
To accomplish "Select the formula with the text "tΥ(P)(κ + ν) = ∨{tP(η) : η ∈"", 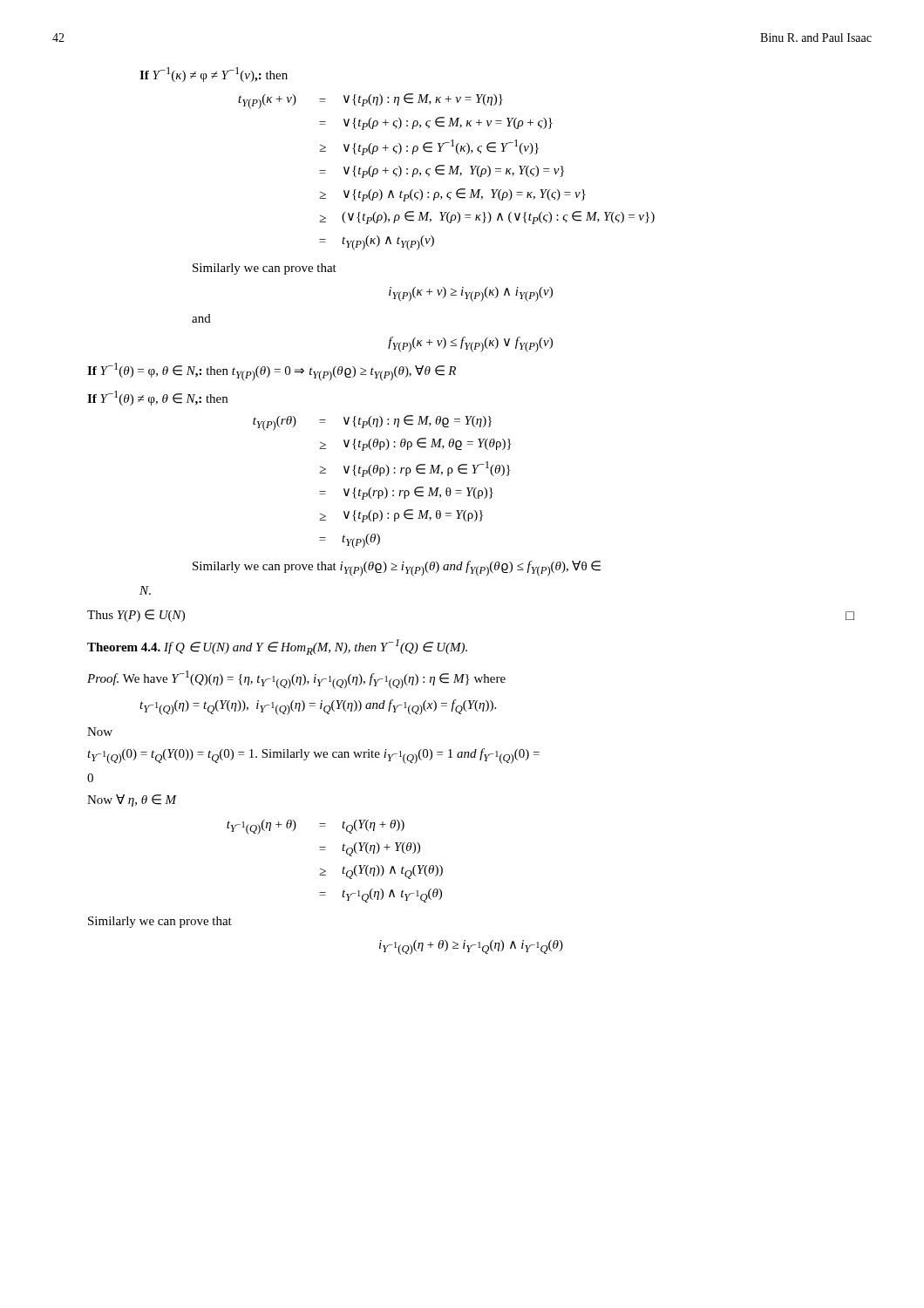I will point(397,171).
